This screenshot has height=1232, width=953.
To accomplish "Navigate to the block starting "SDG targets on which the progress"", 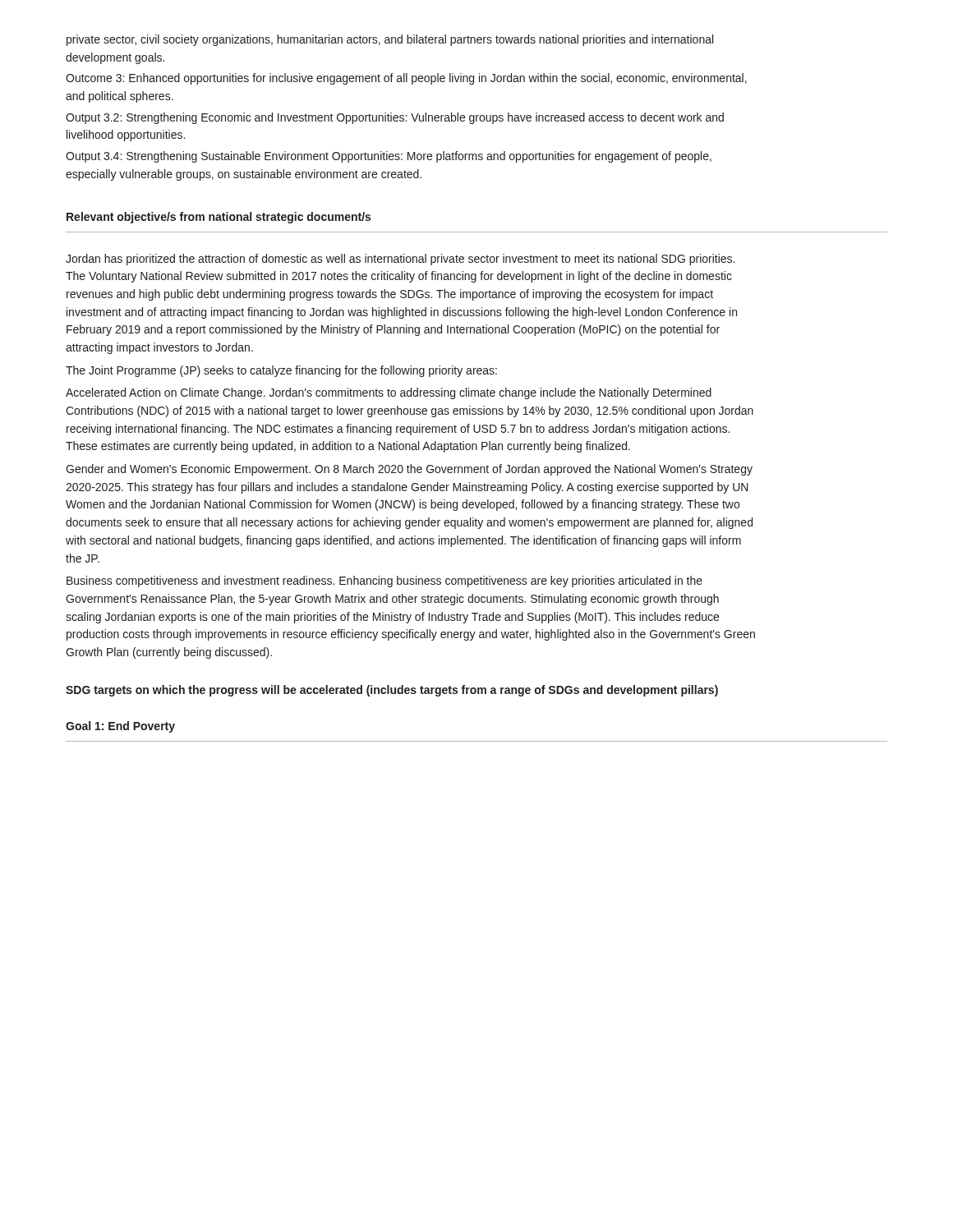I will pyautogui.click(x=392, y=690).
